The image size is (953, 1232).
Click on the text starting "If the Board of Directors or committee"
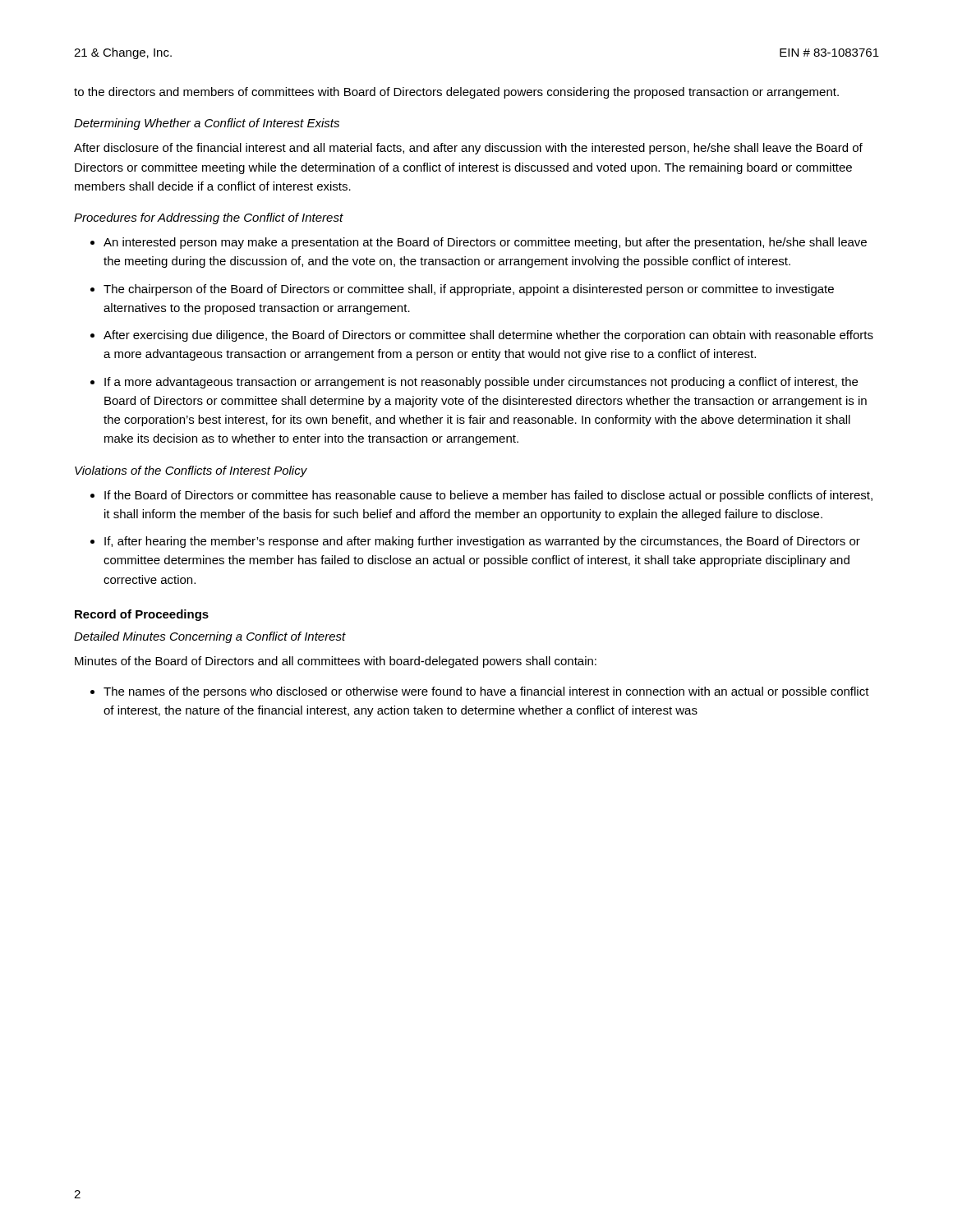click(x=488, y=504)
